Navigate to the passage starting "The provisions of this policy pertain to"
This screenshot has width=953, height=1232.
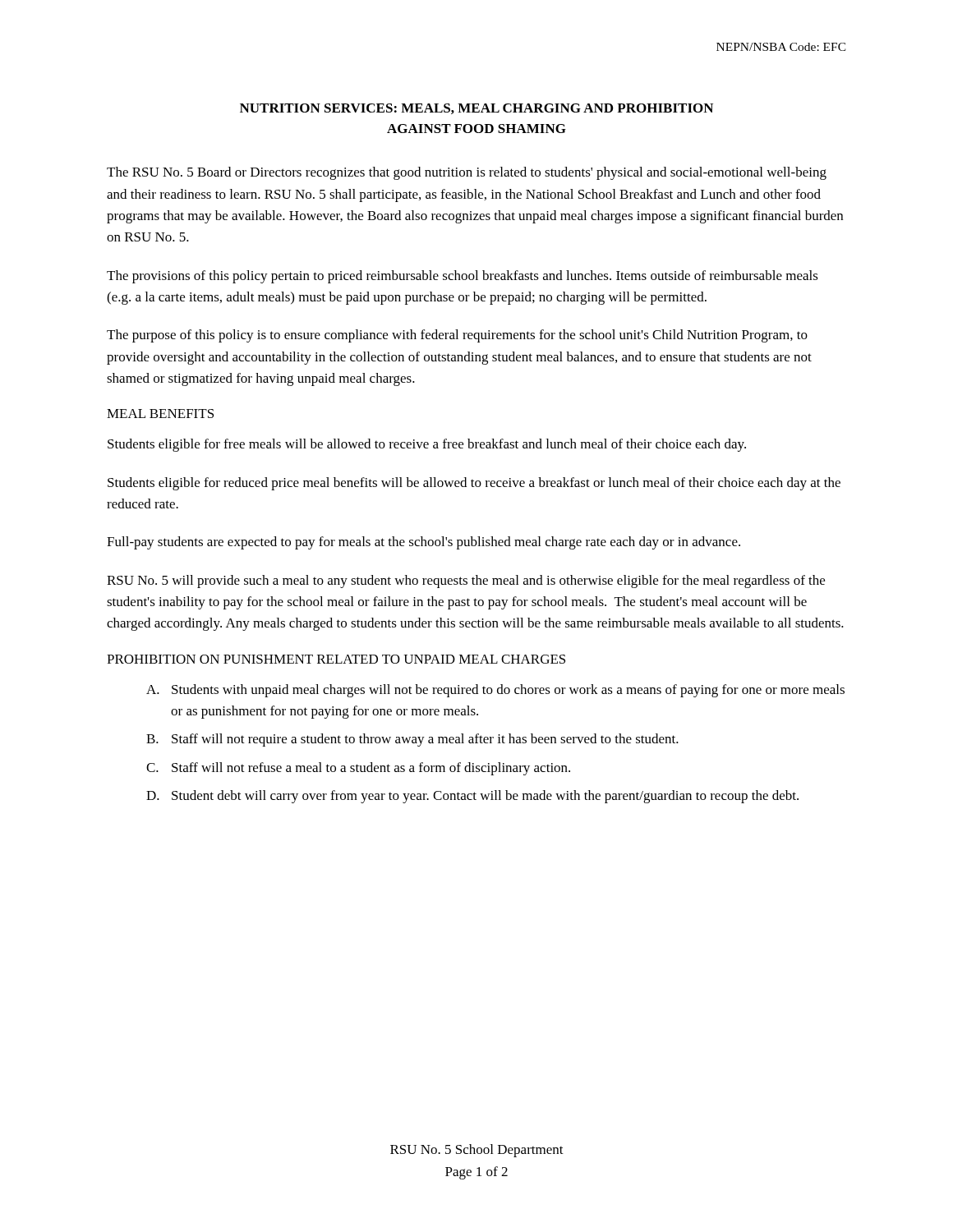coord(462,286)
